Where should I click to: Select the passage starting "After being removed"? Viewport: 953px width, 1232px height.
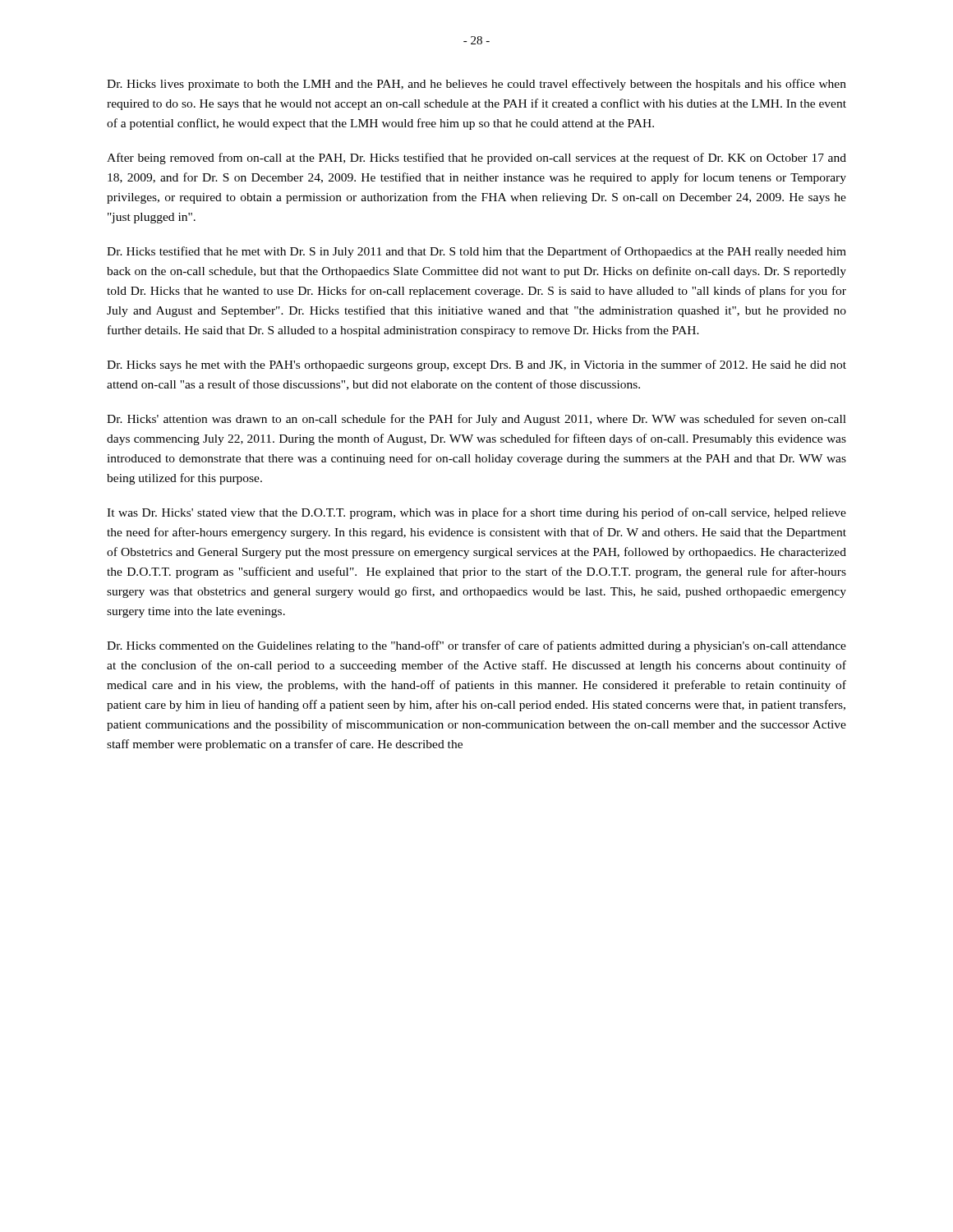pyautogui.click(x=476, y=187)
